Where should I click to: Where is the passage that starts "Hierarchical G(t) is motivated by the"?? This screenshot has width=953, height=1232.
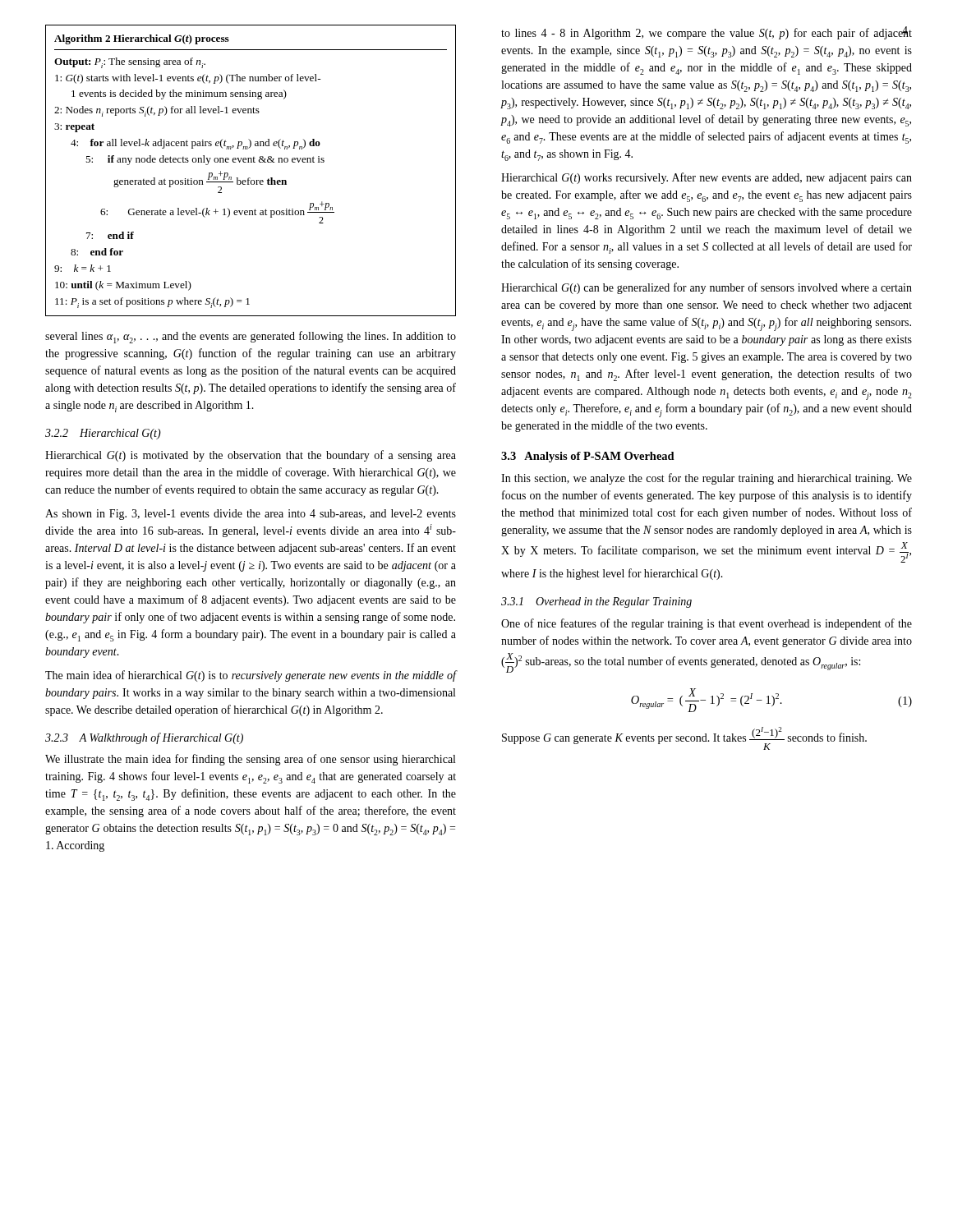click(251, 472)
